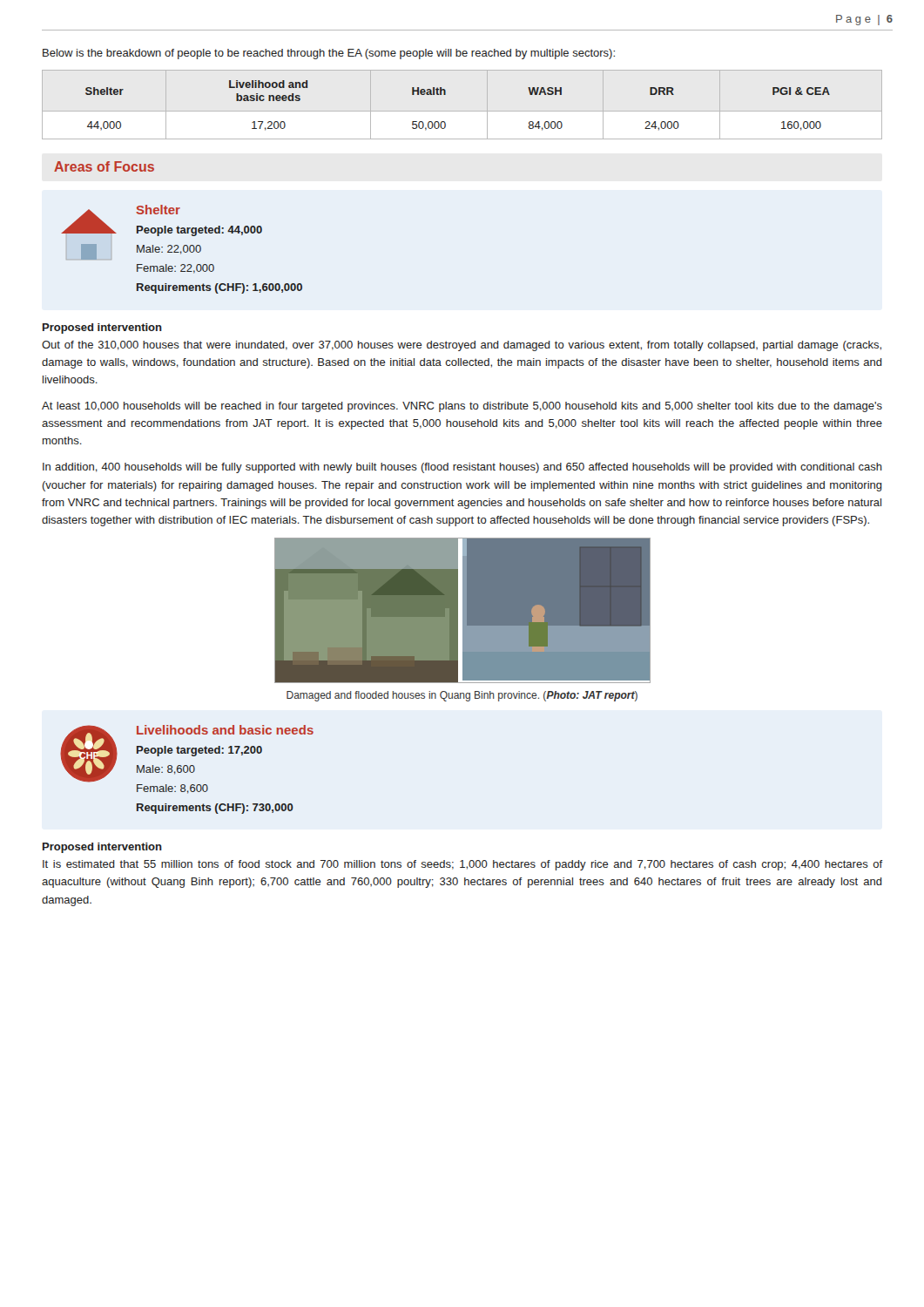Click on the block starting "It is estimated that 55 million tons of"

462,882
